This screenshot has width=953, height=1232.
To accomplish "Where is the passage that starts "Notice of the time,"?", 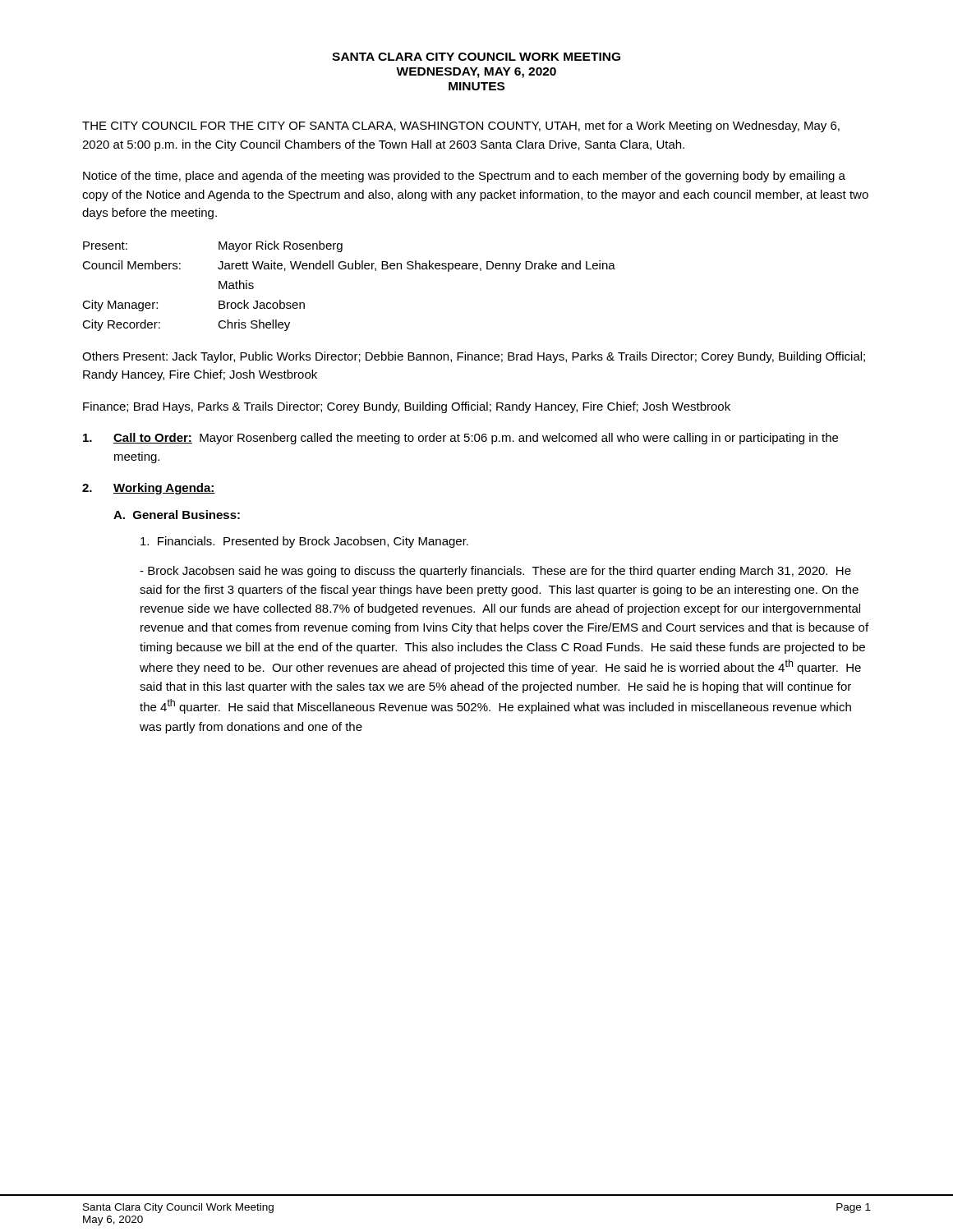I will click(475, 194).
